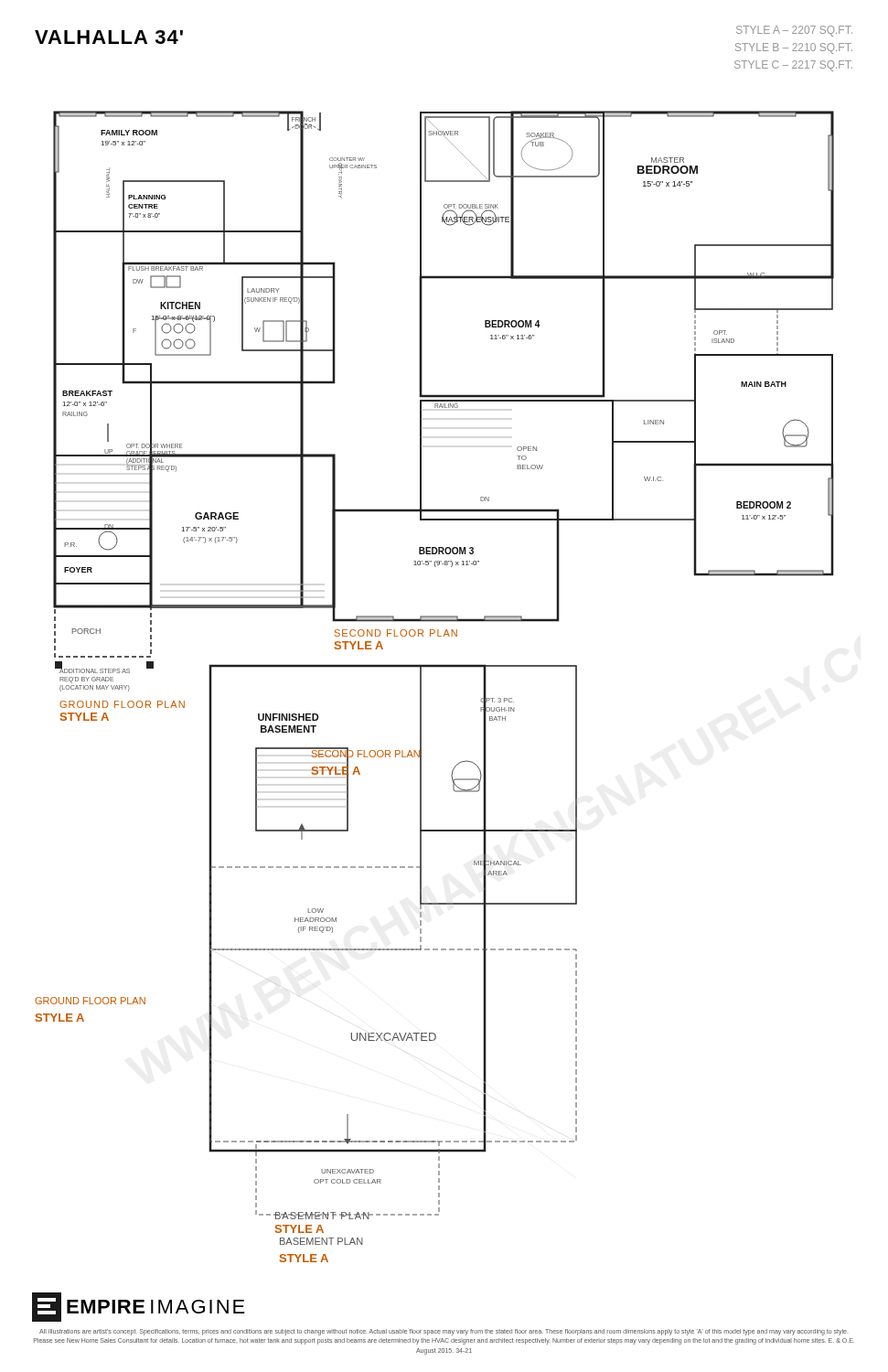Locate the text that says "SECOND FLOOR PLAN STYLE A"
This screenshot has width=888, height=1372.
[366, 763]
